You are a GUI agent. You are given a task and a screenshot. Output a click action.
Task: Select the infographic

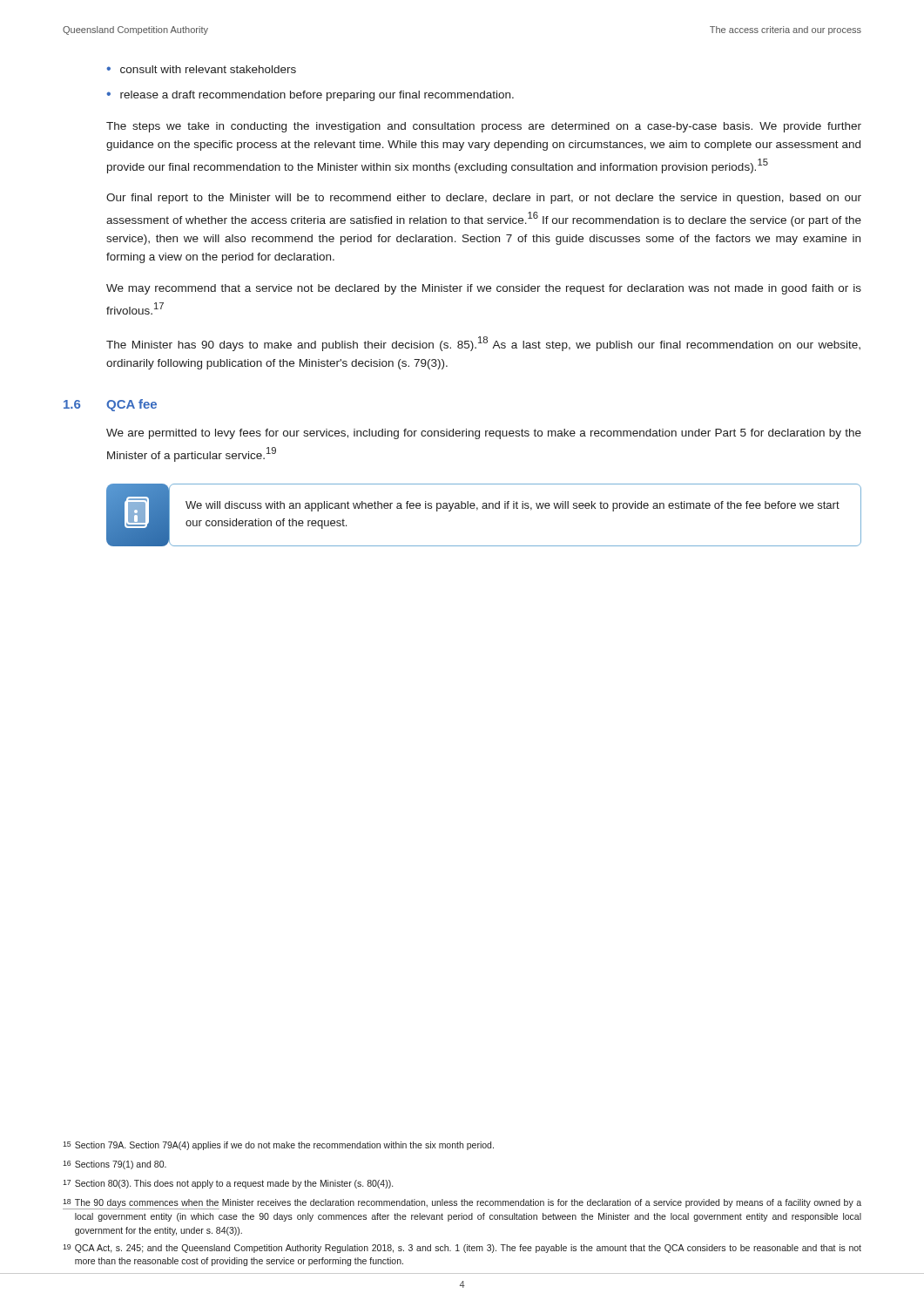(484, 515)
